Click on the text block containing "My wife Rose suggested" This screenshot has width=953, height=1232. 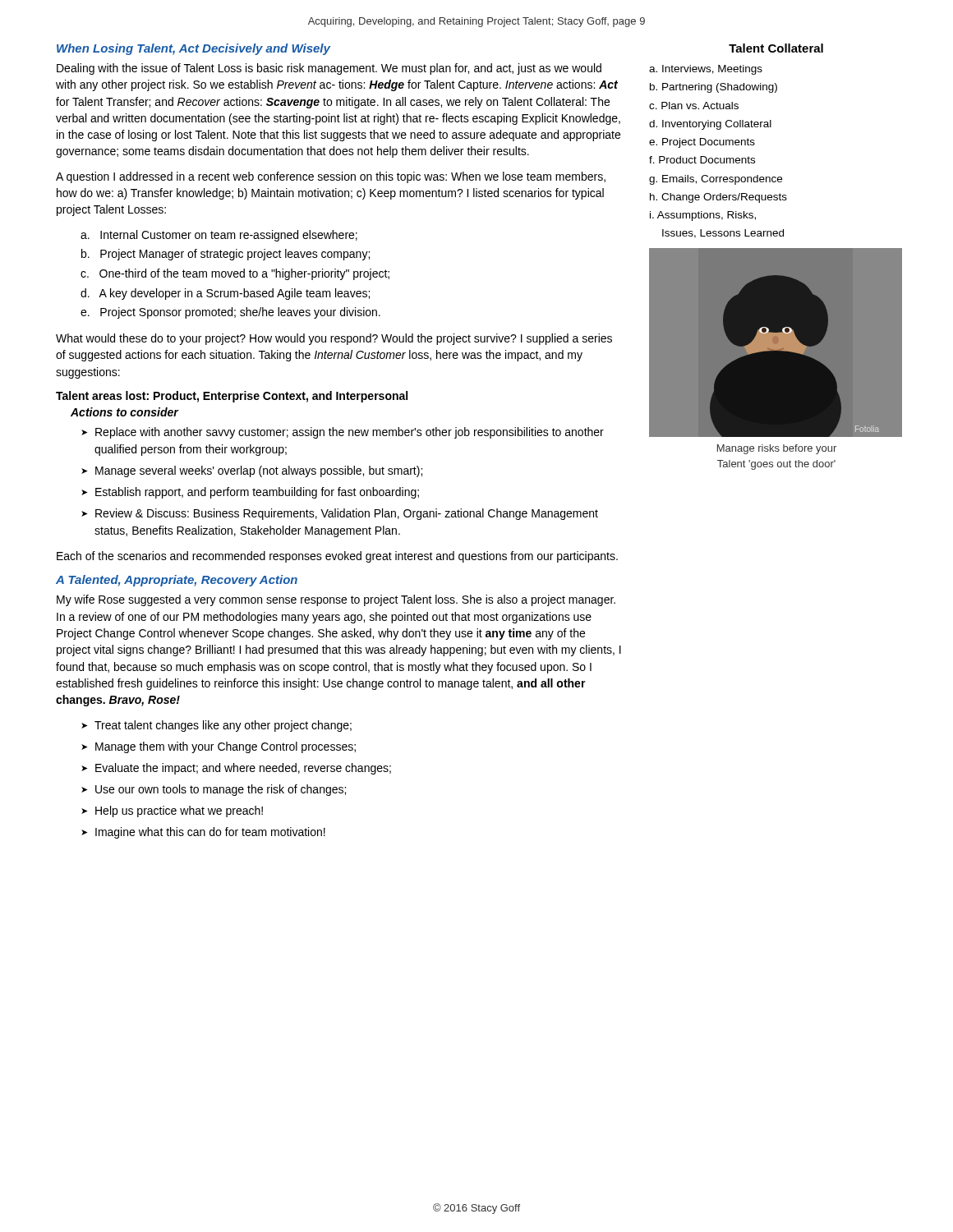point(339,650)
